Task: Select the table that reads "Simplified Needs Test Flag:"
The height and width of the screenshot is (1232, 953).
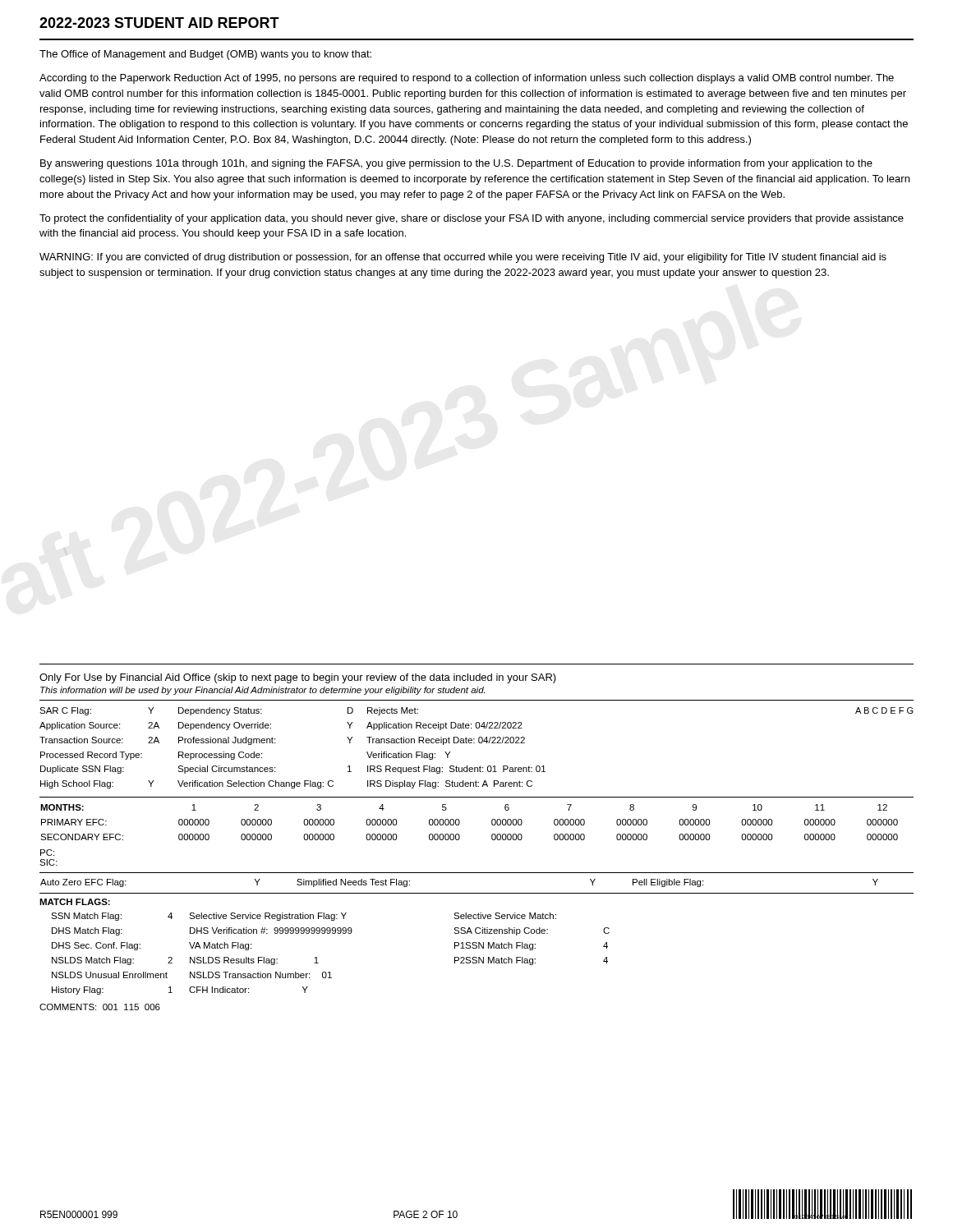Action: [476, 882]
